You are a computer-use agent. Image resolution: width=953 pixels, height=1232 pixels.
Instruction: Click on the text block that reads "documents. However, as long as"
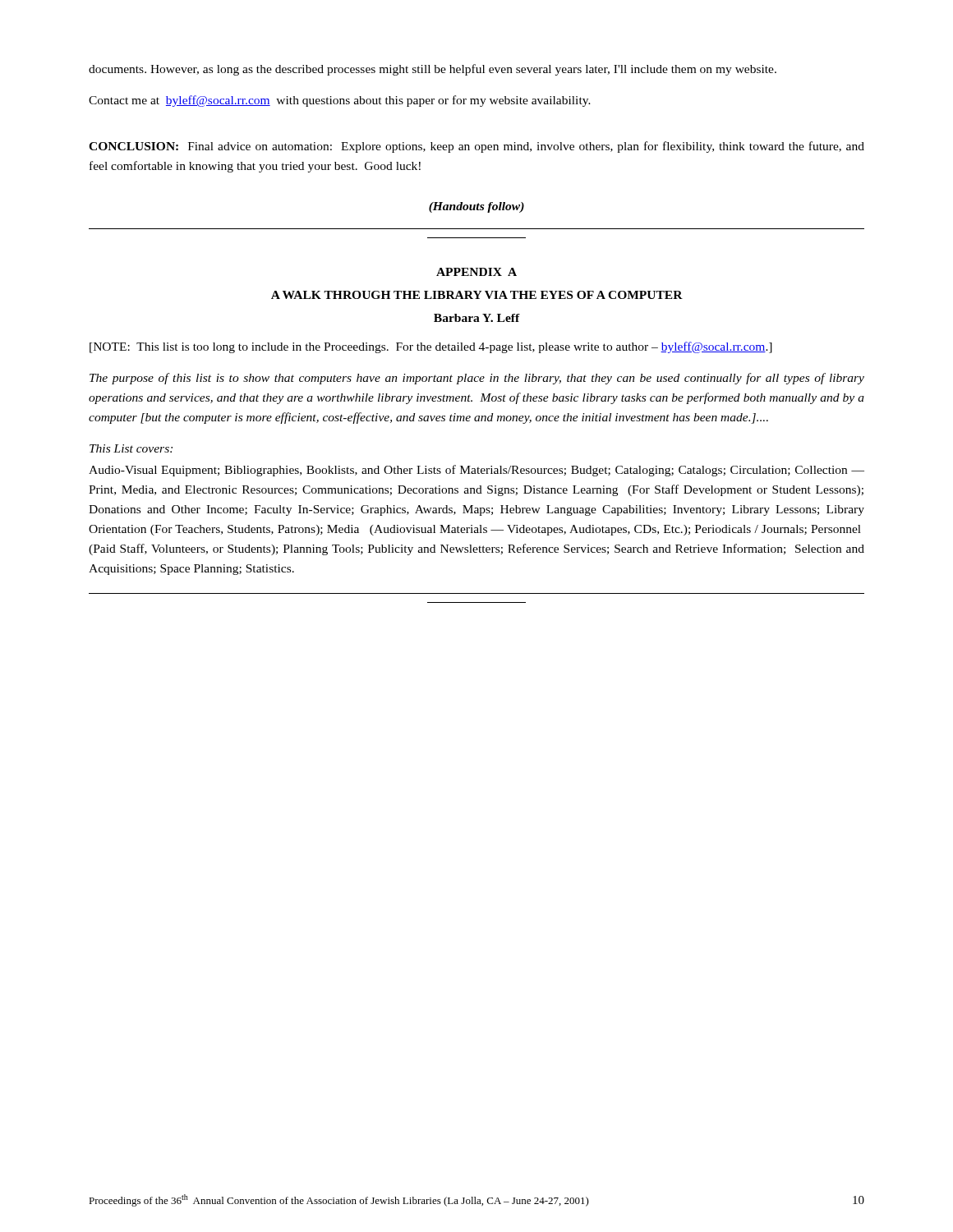tap(433, 69)
